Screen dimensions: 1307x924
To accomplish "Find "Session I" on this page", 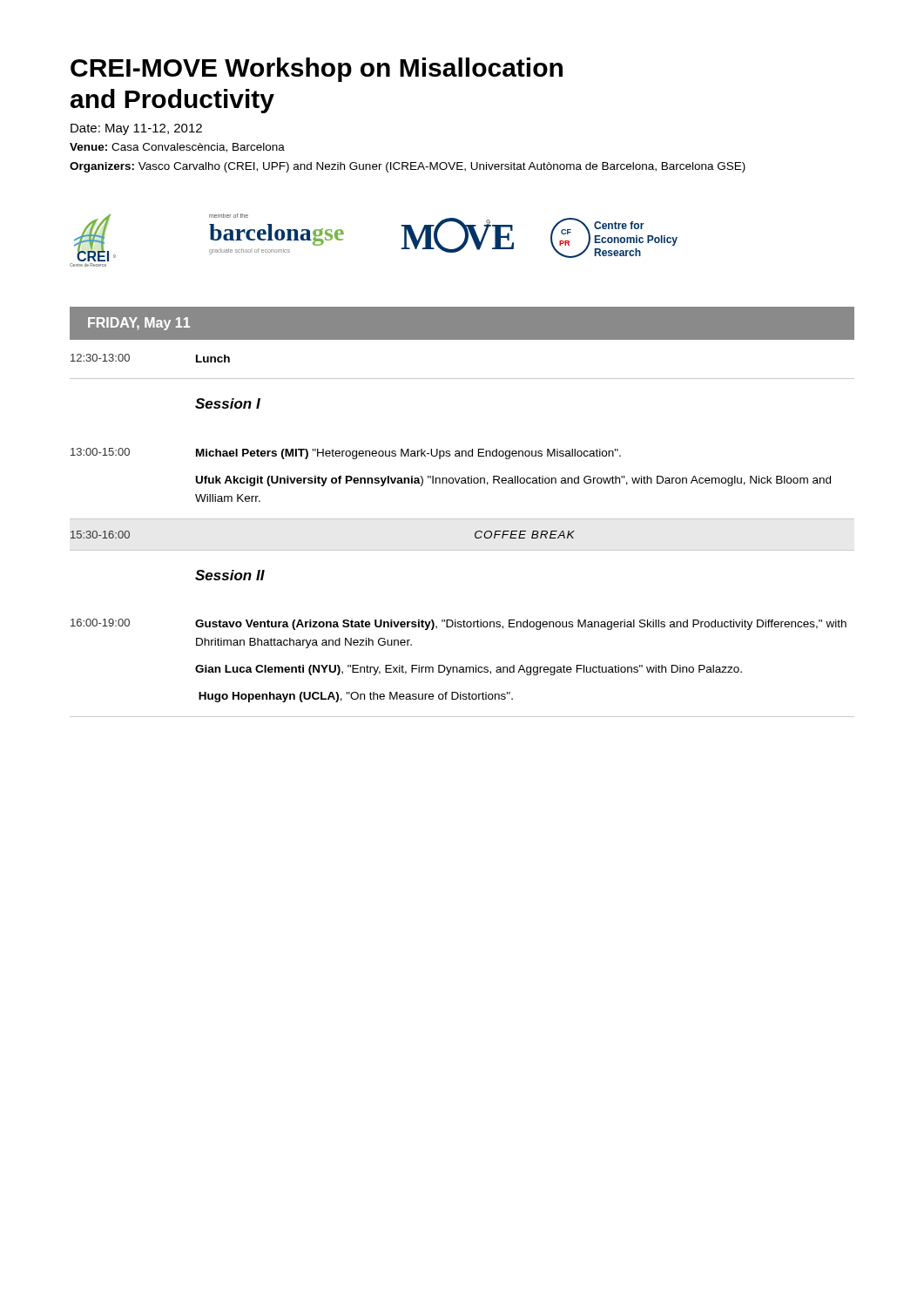I will [228, 404].
